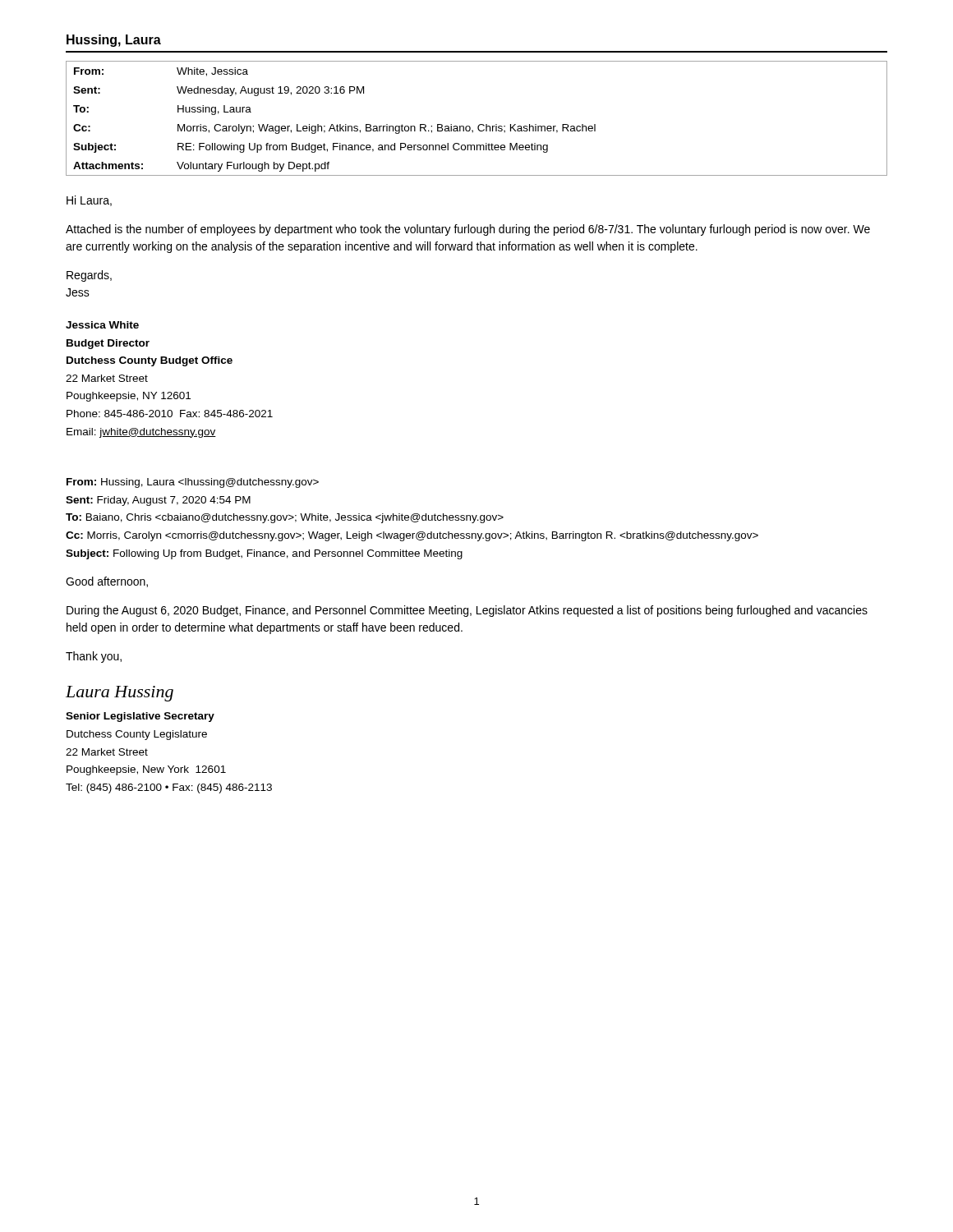Select the text block with the text "Jessica White Budget Director Dutchess County Budget"

(102, 325)
